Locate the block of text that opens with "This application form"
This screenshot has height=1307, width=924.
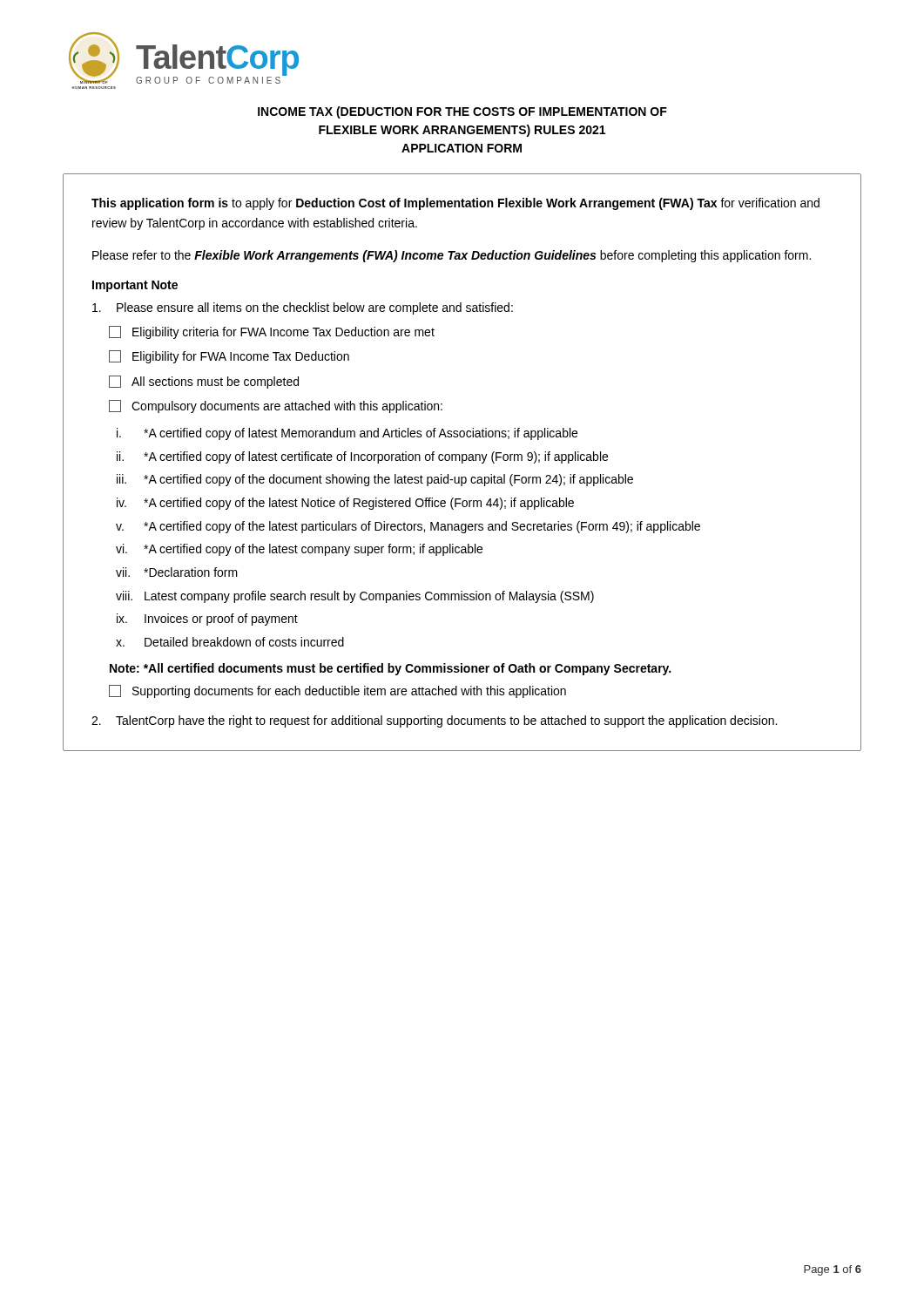(x=456, y=213)
